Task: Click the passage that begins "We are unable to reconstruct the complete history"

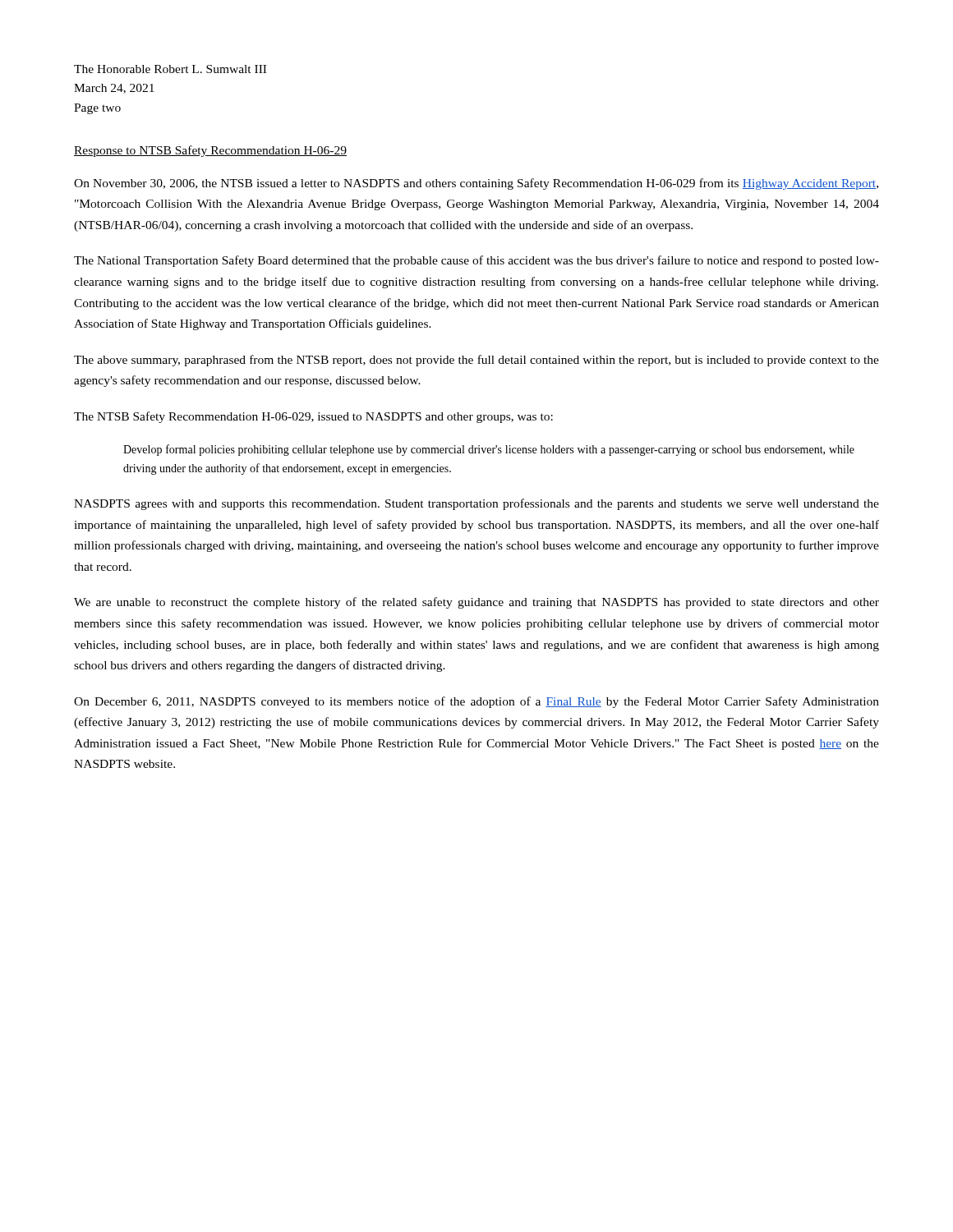Action: 476,633
